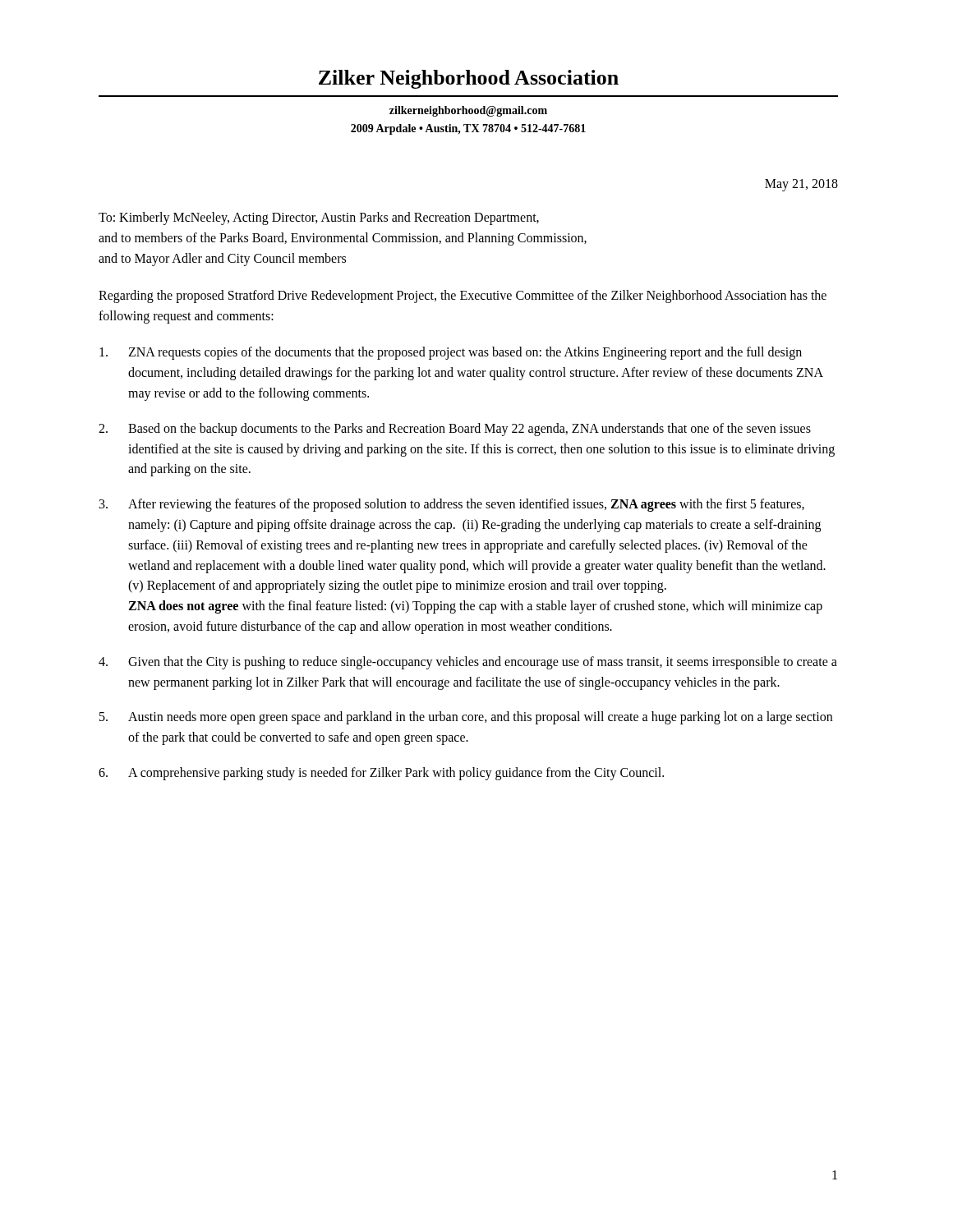Find the list item that reads "4. Given that the City is pushing to"
This screenshot has width=953, height=1232.
coord(468,672)
